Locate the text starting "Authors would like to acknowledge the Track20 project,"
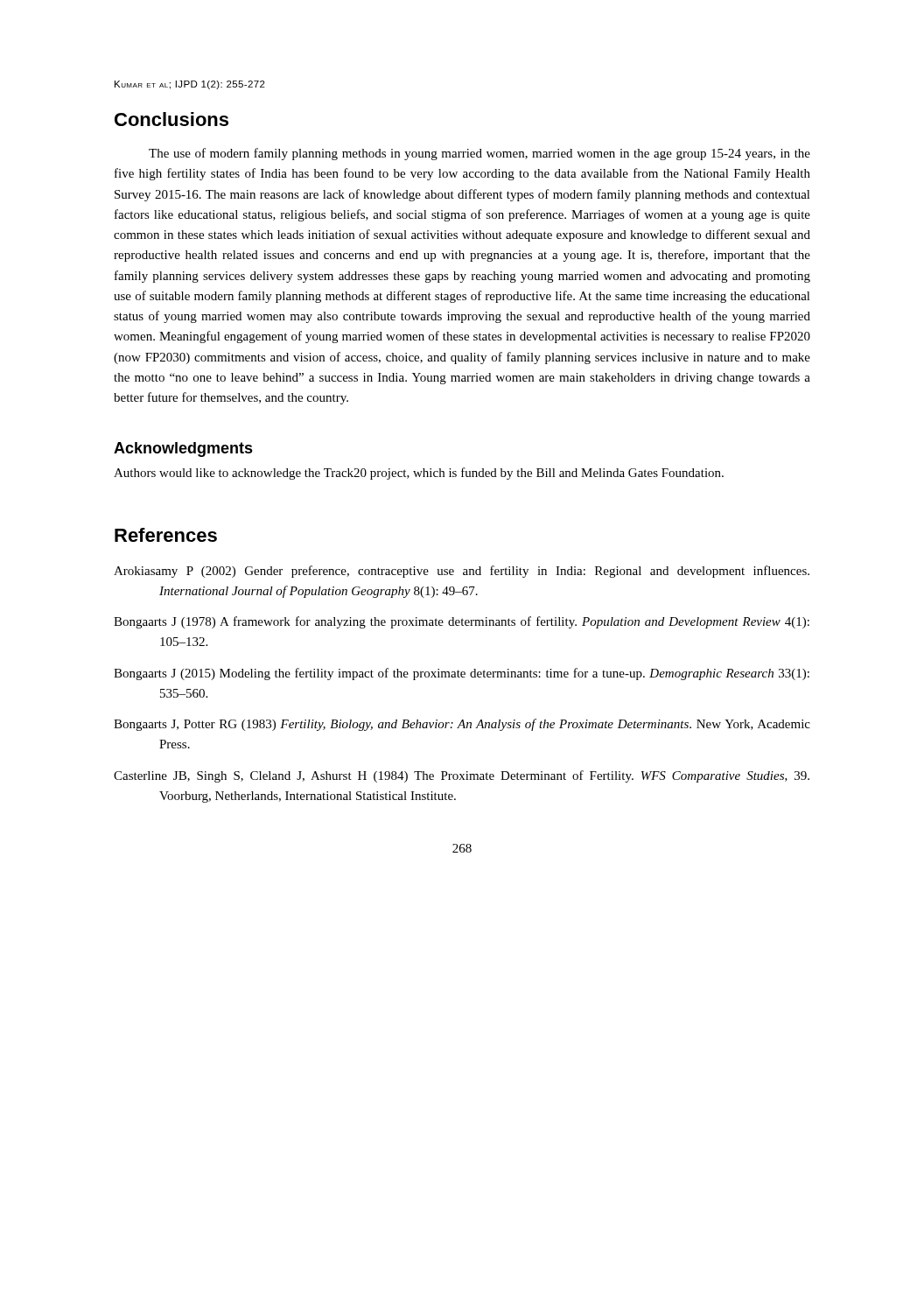The width and height of the screenshot is (924, 1313). tap(419, 473)
